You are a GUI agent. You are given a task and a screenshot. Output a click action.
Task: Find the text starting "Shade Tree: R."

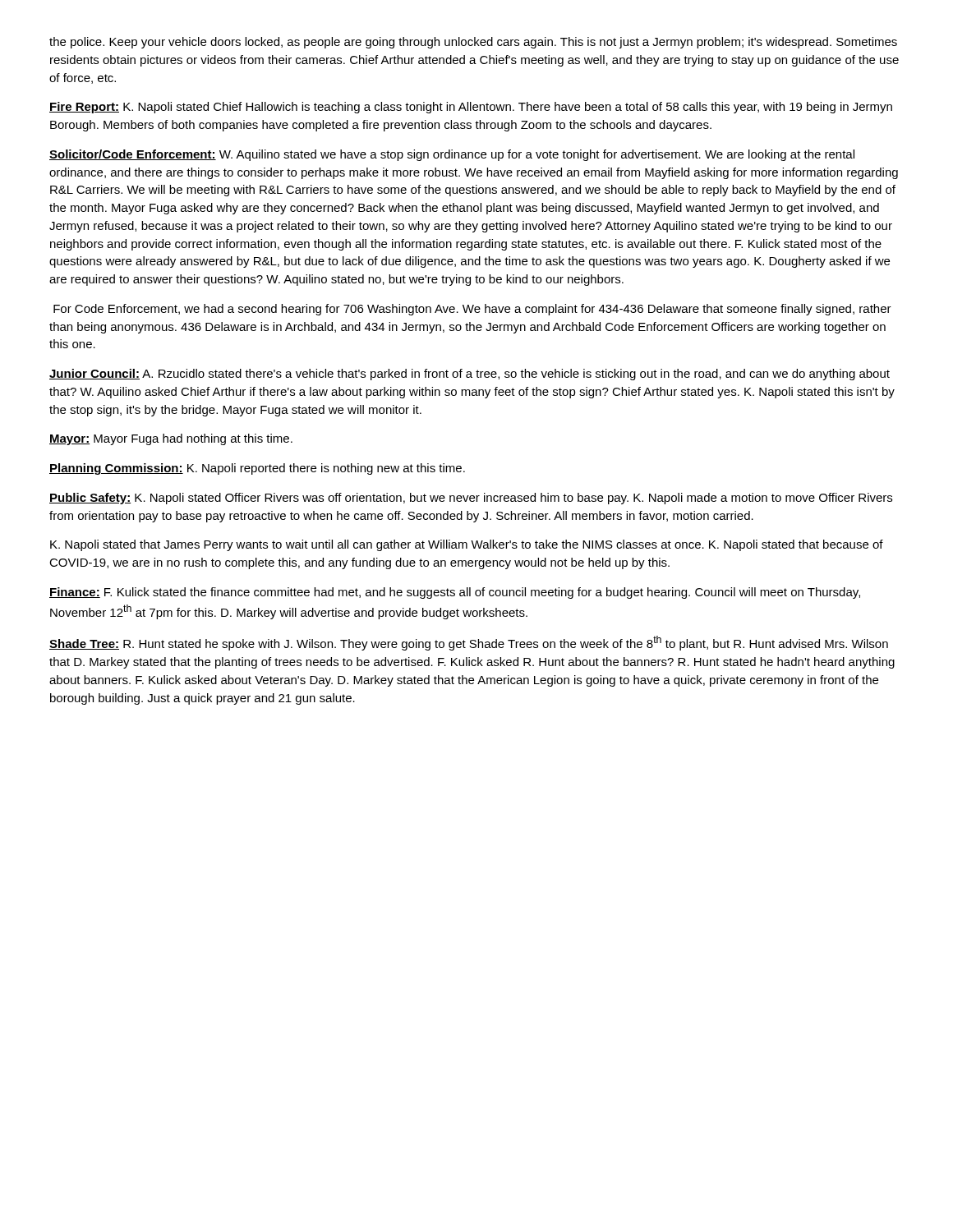472,669
